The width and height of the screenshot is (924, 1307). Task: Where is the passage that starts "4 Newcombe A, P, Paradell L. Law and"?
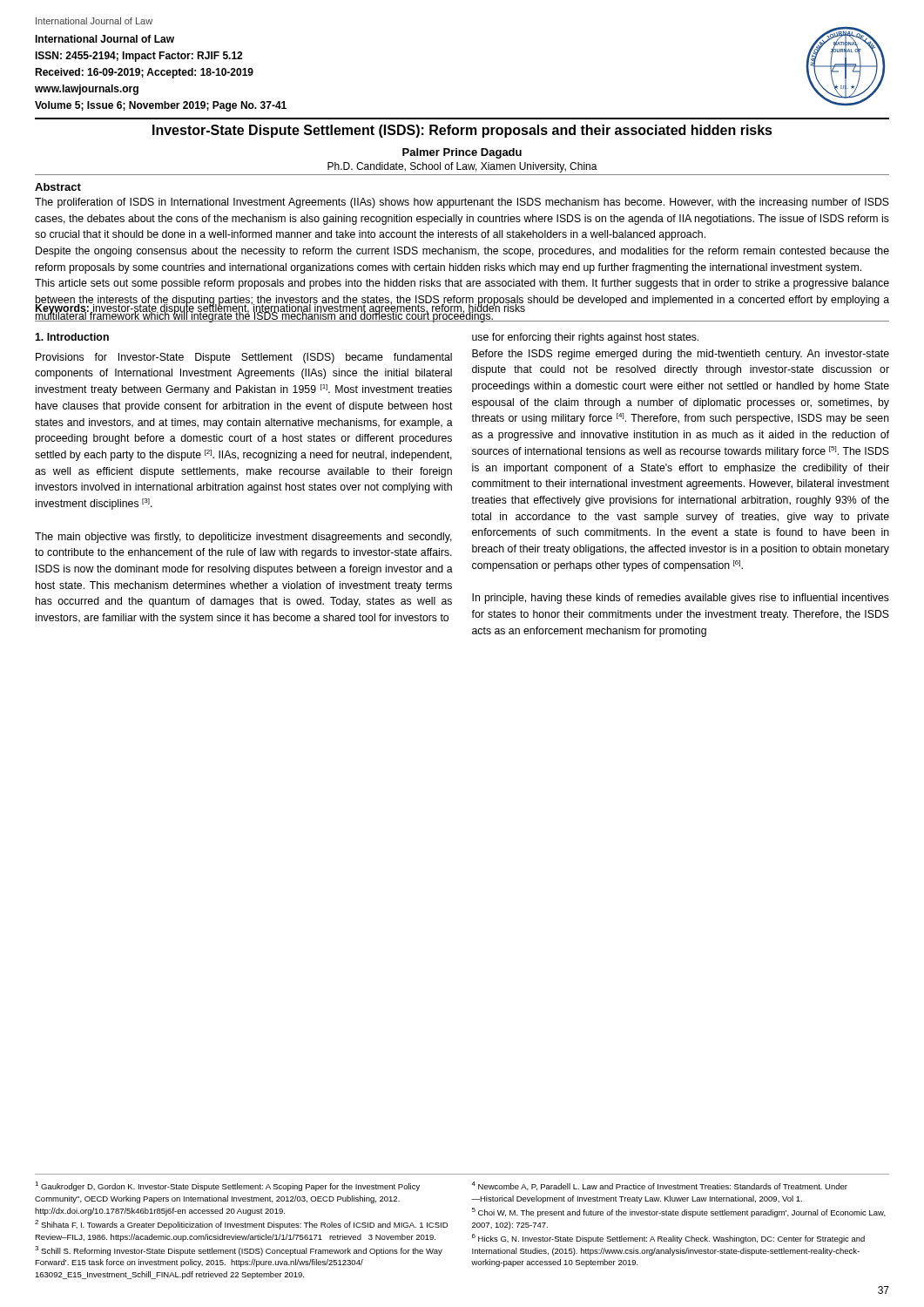pyautogui.click(x=679, y=1224)
